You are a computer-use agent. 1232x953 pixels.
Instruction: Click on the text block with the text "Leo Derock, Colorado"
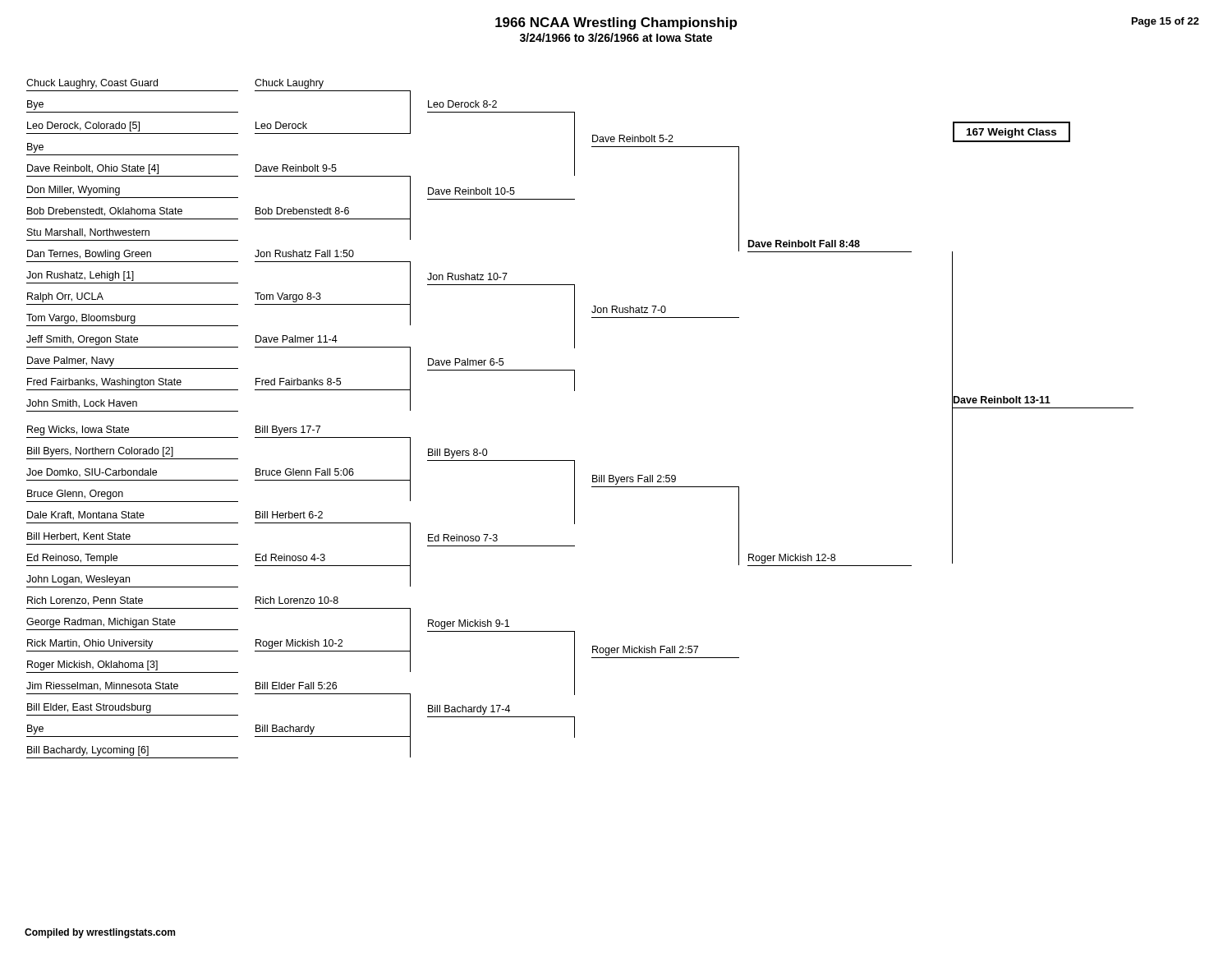[83, 126]
